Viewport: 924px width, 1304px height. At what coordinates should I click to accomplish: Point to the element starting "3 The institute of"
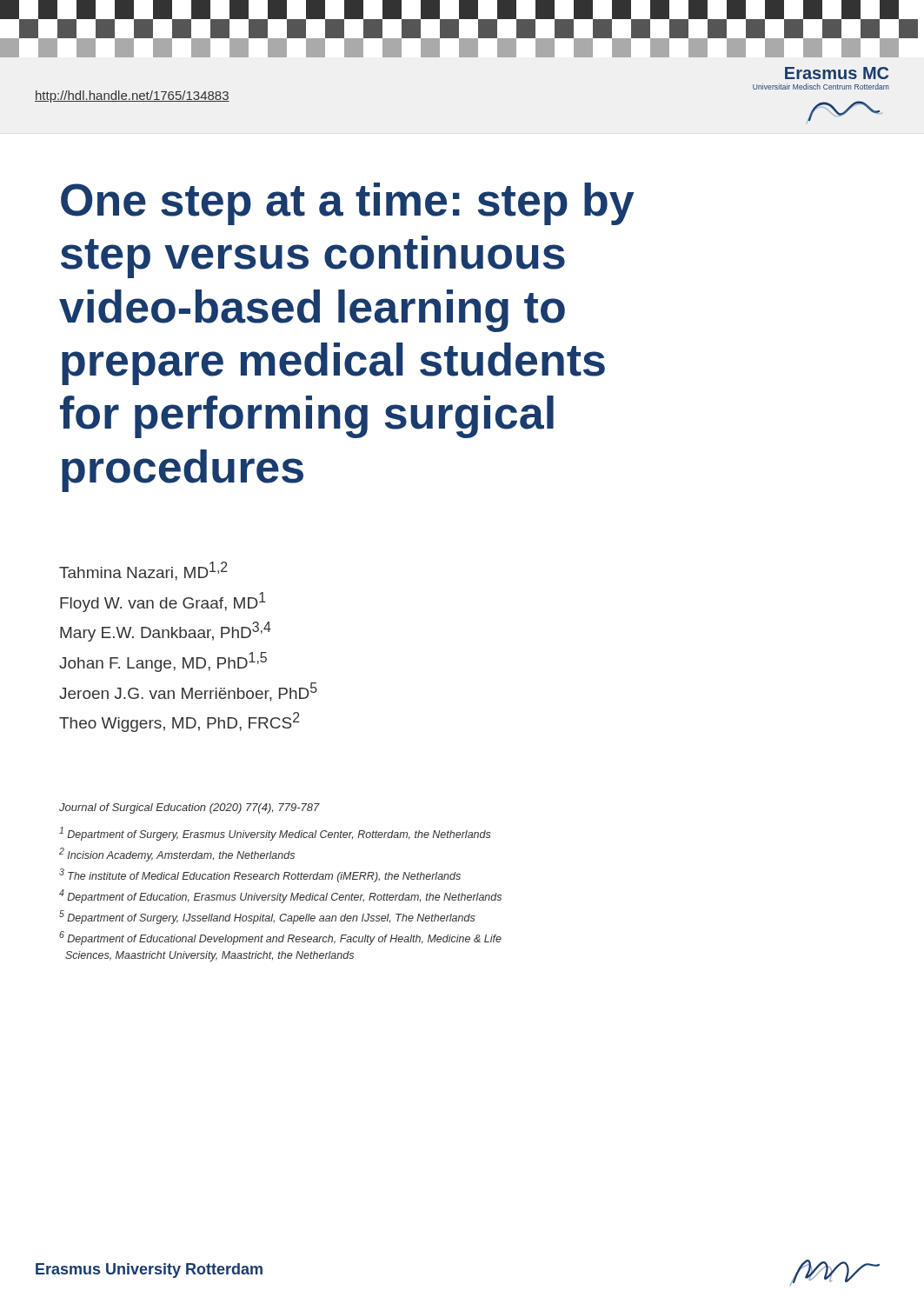(x=260, y=875)
